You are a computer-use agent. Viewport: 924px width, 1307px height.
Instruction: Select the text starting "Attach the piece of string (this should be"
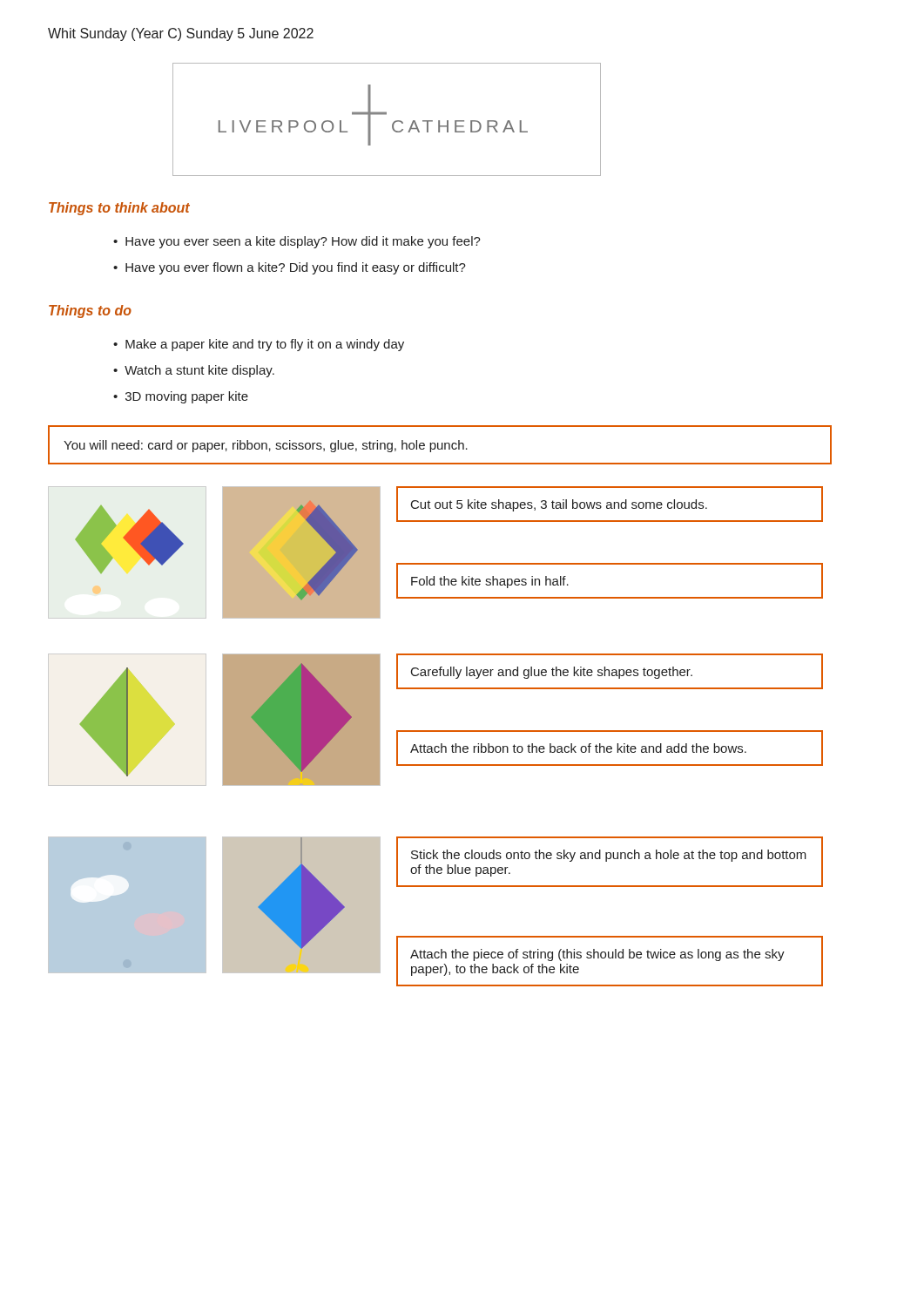point(597,961)
